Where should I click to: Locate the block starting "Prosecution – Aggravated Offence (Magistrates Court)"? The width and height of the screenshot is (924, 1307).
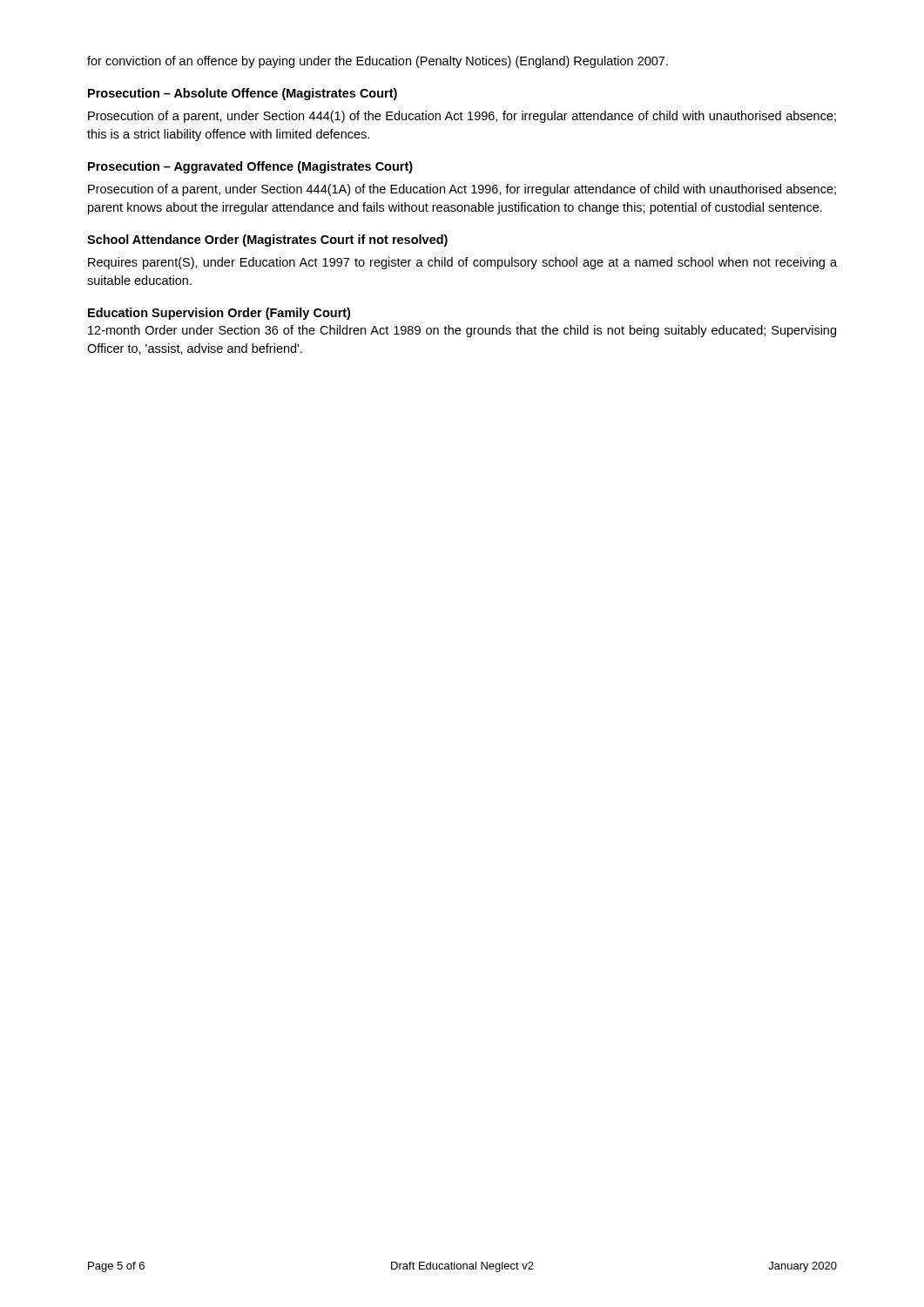250,166
